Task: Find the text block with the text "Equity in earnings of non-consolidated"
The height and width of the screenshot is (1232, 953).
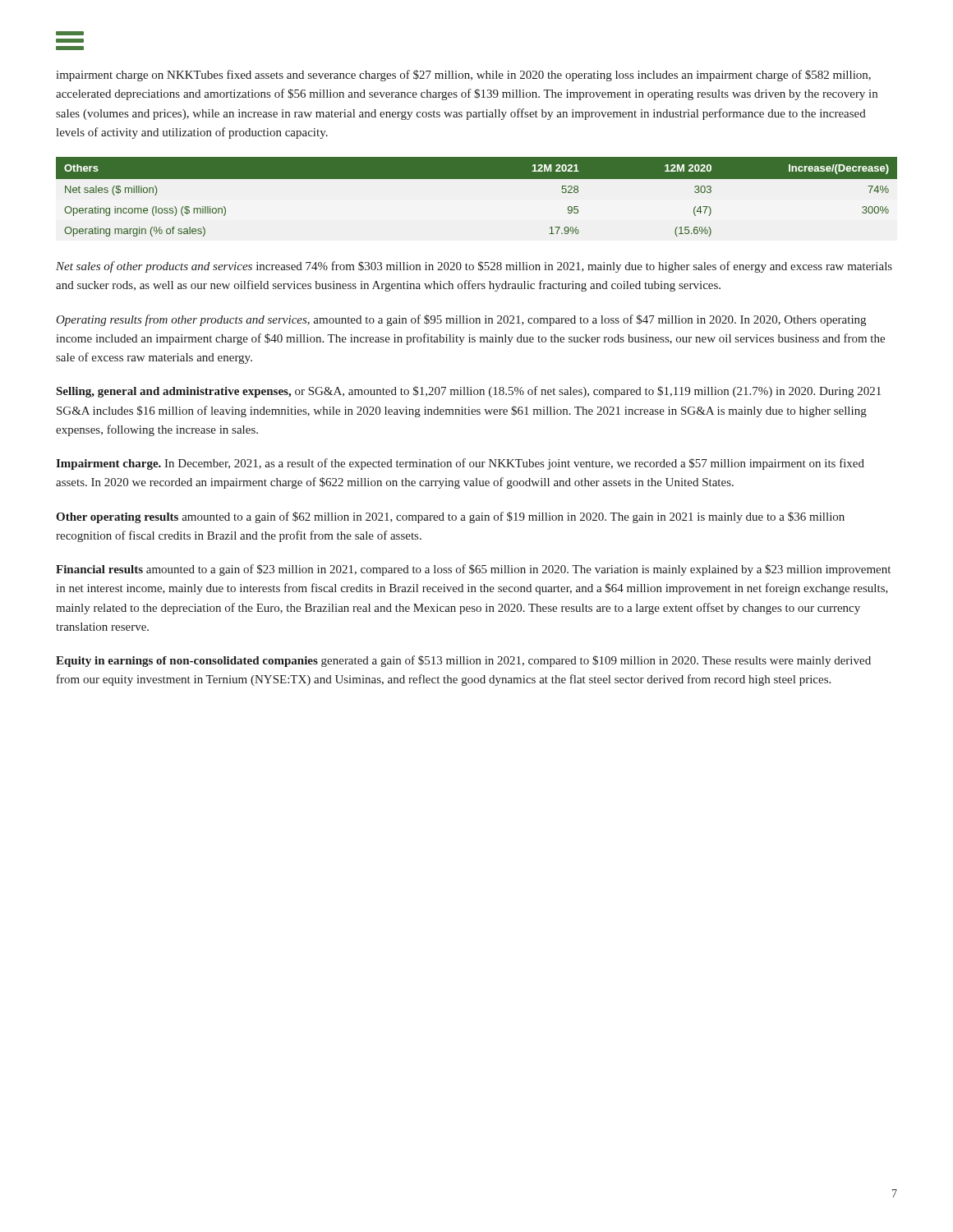Action: [463, 670]
